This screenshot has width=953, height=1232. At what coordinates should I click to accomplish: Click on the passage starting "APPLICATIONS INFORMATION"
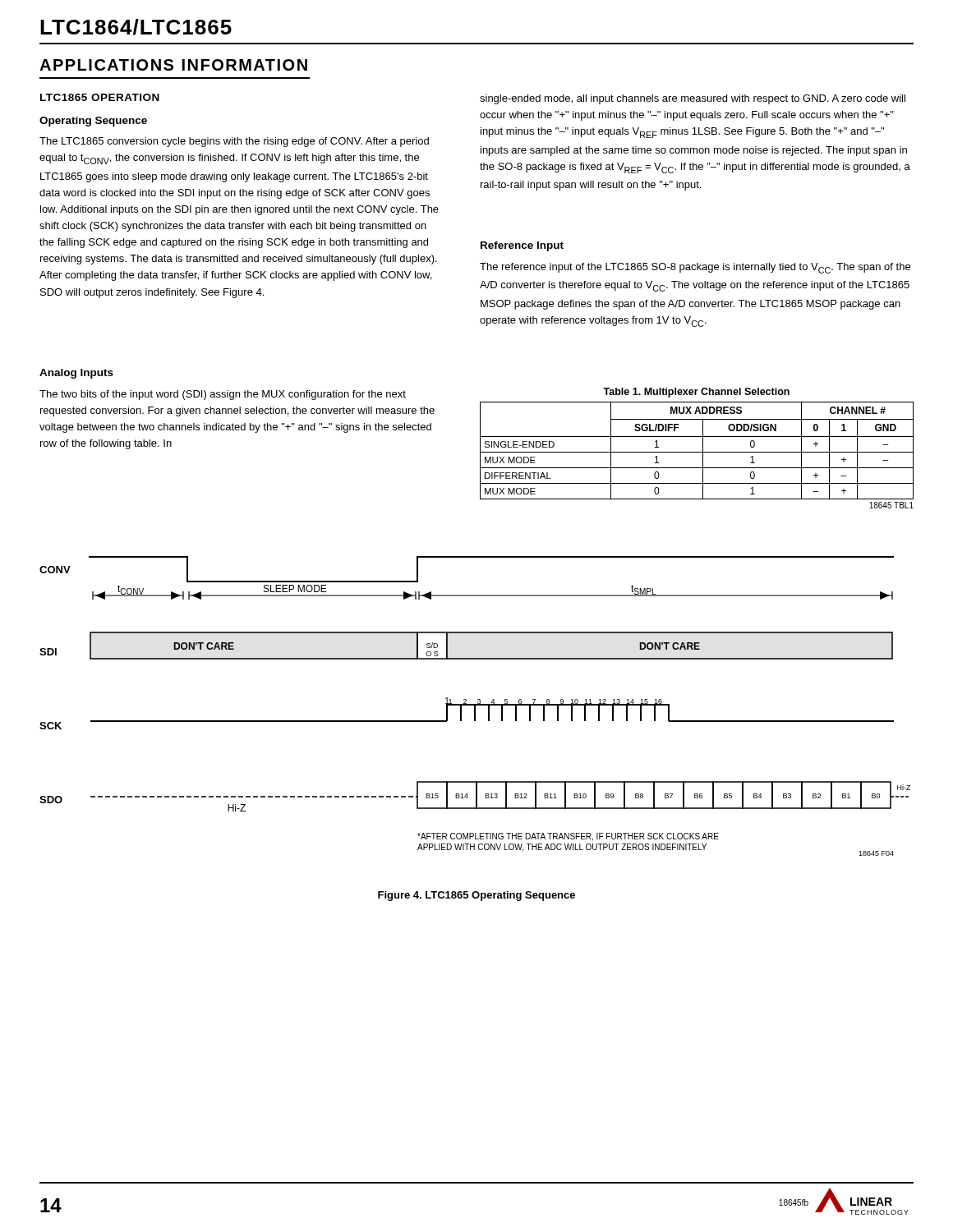coord(174,67)
